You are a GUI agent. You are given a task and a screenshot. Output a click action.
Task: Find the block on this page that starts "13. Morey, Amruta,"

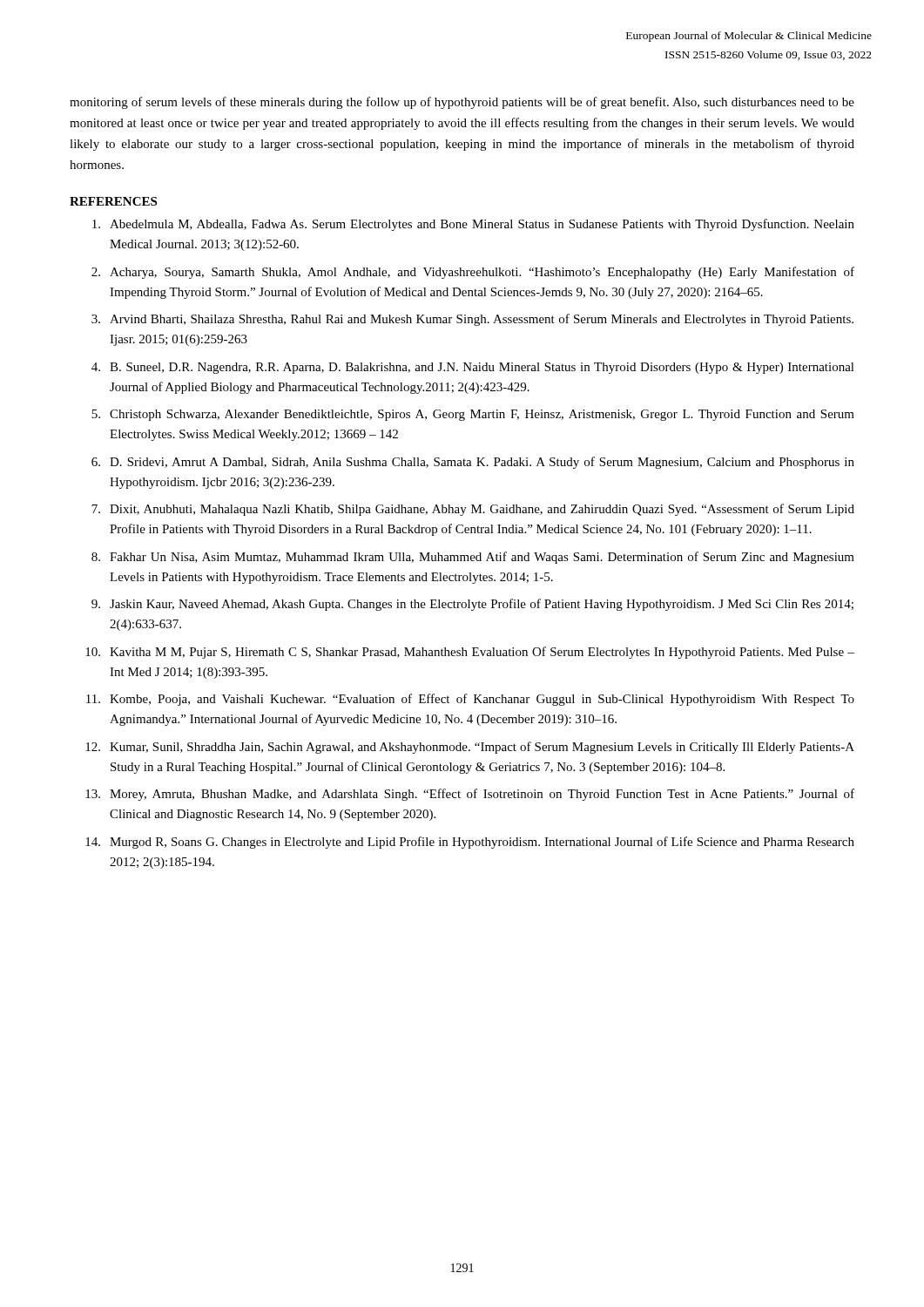tap(462, 804)
